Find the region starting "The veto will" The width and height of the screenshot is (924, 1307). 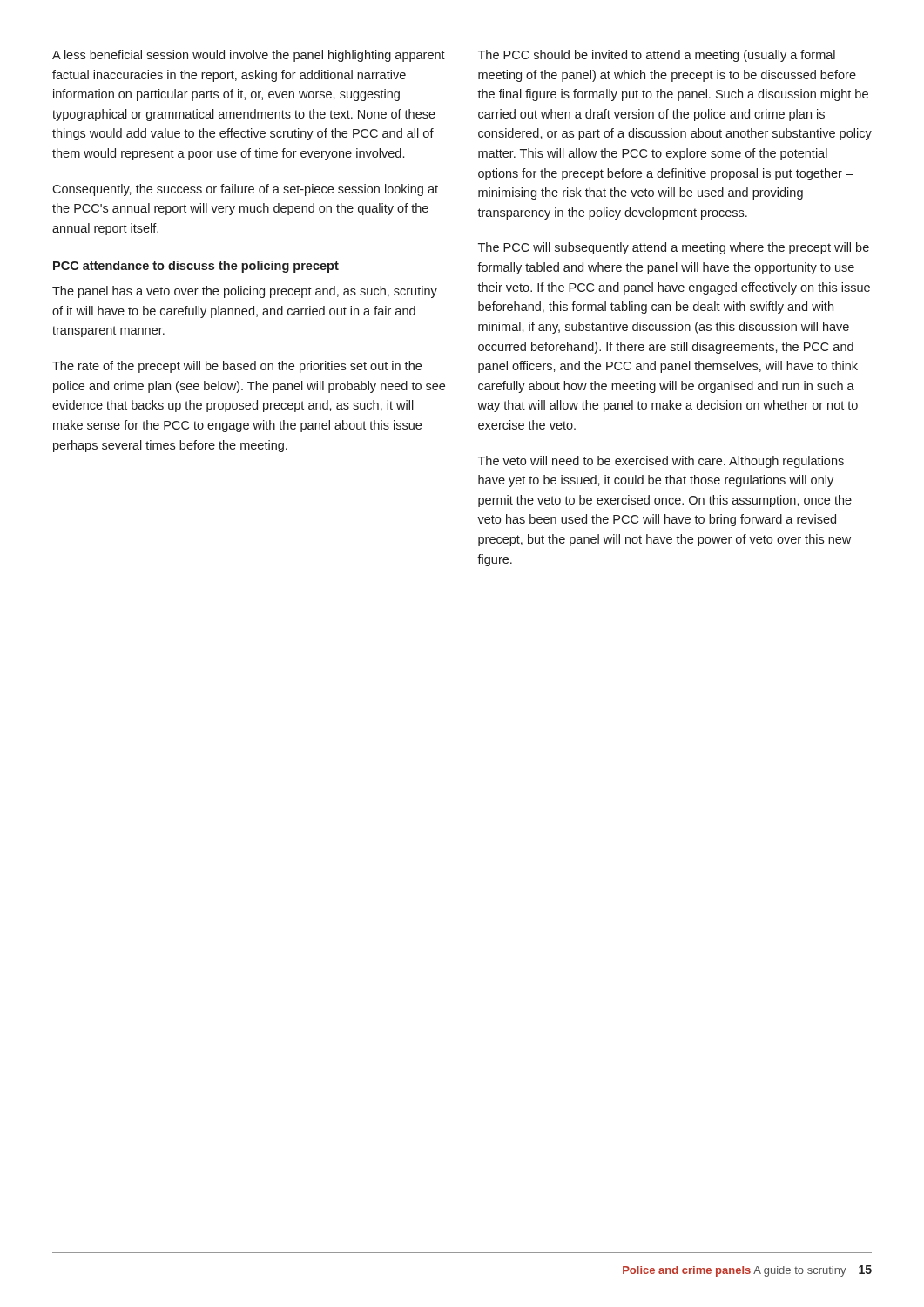coord(665,510)
